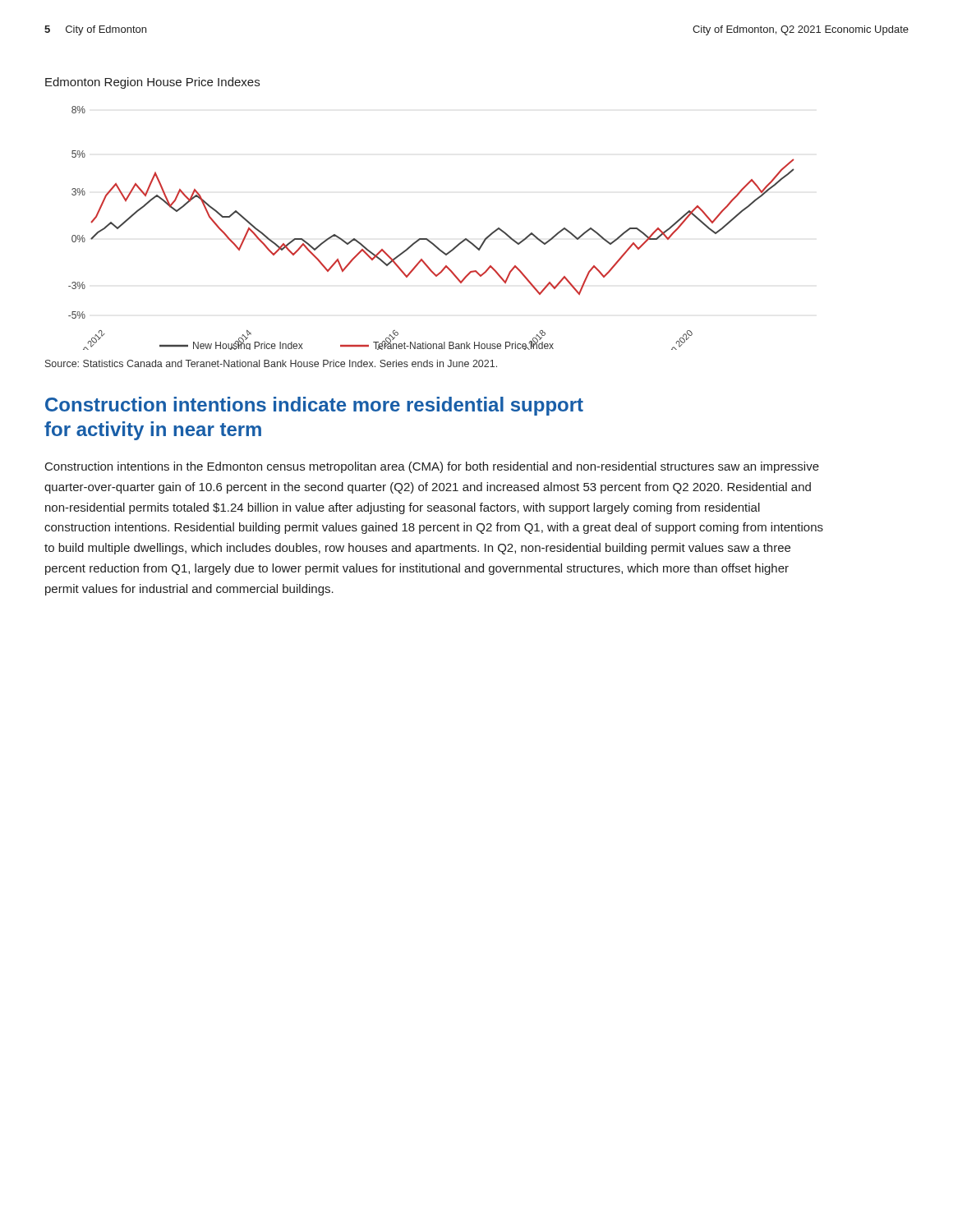This screenshot has height=1232, width=953.
Task: Select the continuous plot
Action: pyautogui.click(x=435, y=224)
